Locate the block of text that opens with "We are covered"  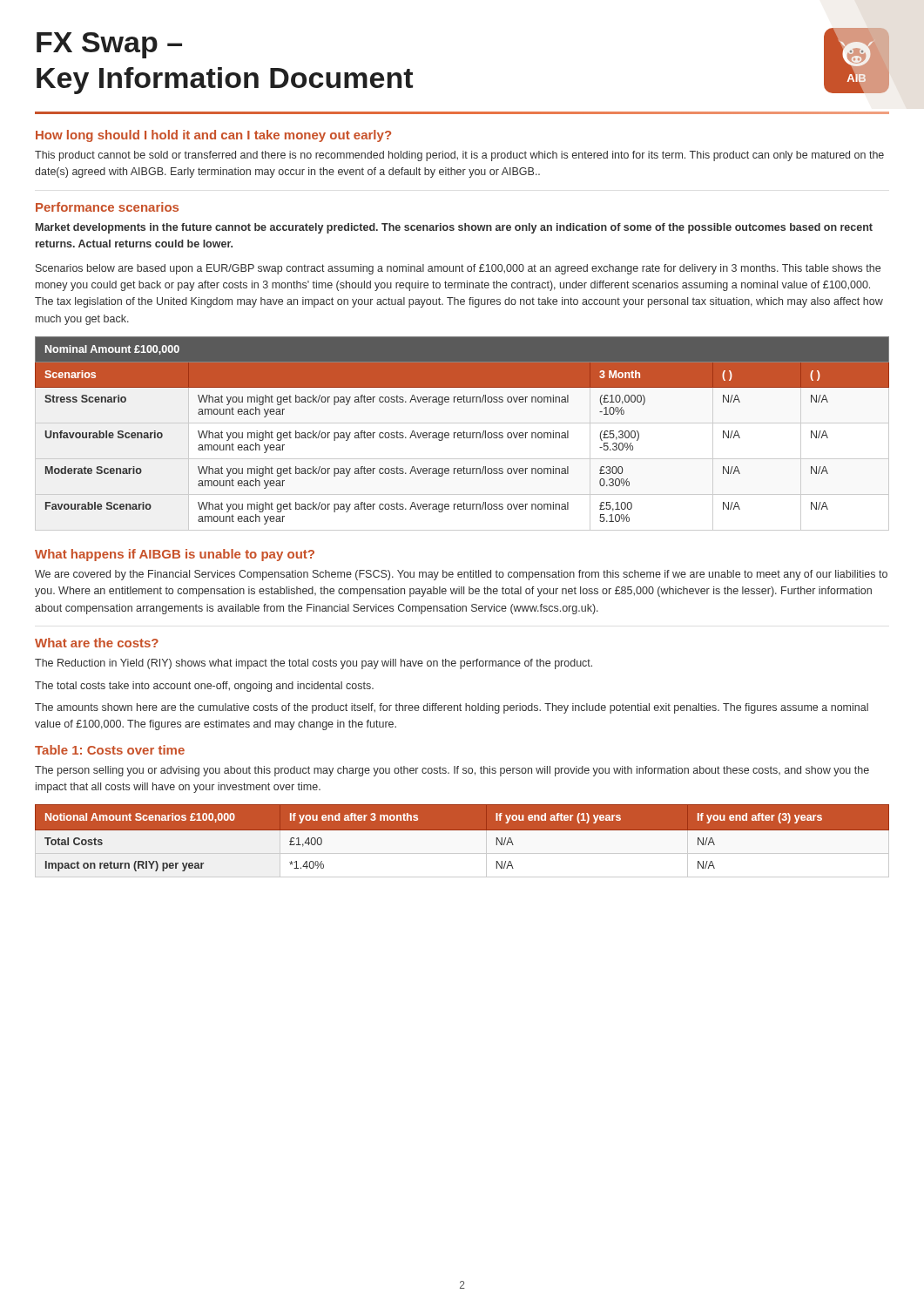pos(461,591)
